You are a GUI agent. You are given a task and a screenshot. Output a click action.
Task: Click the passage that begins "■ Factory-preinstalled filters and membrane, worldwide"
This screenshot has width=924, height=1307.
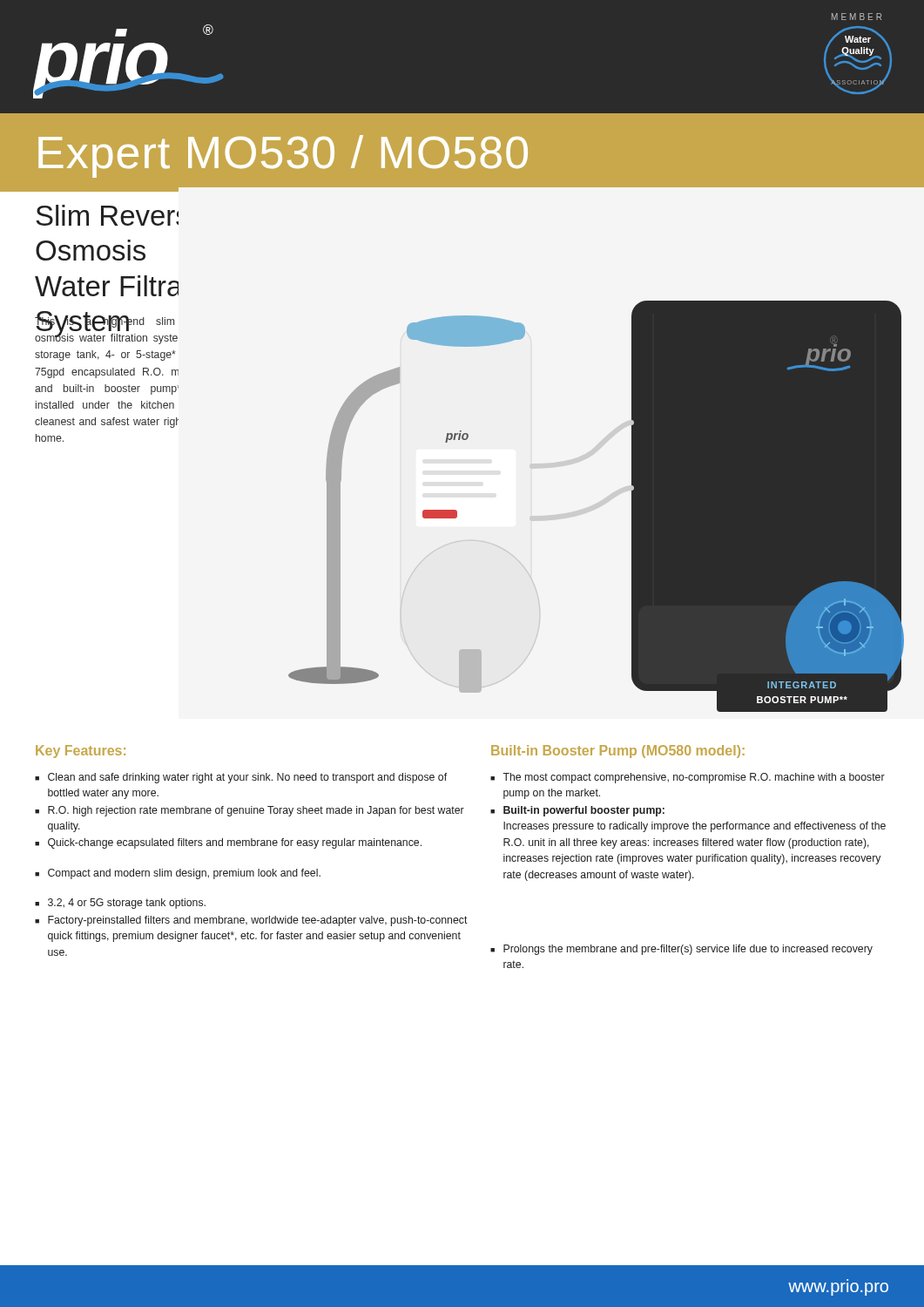coord(256,936)
